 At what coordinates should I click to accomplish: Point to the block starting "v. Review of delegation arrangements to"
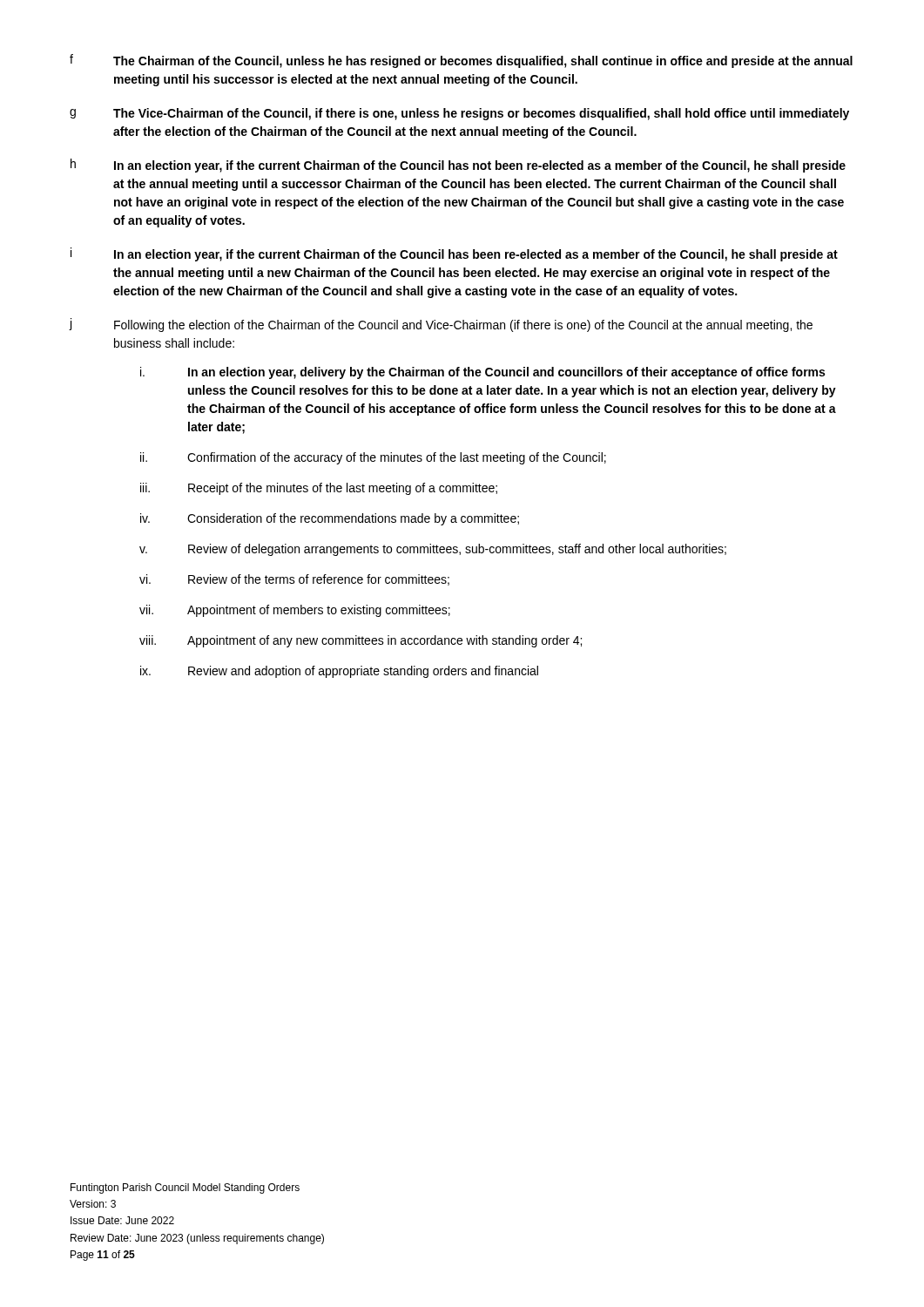point(497,549)
